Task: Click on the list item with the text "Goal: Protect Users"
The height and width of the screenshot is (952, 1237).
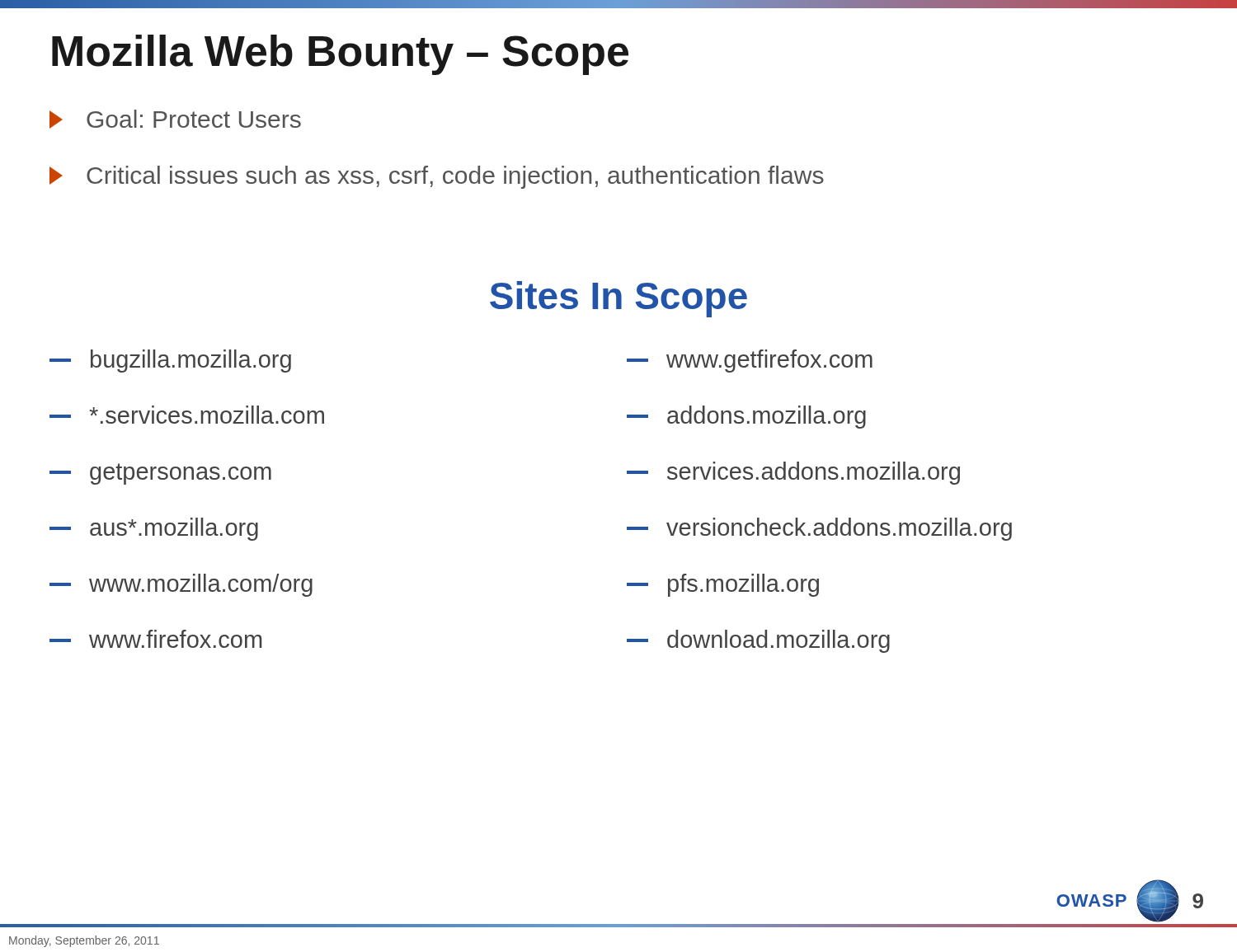Action: pyautogui.click(x=176, y=119)
